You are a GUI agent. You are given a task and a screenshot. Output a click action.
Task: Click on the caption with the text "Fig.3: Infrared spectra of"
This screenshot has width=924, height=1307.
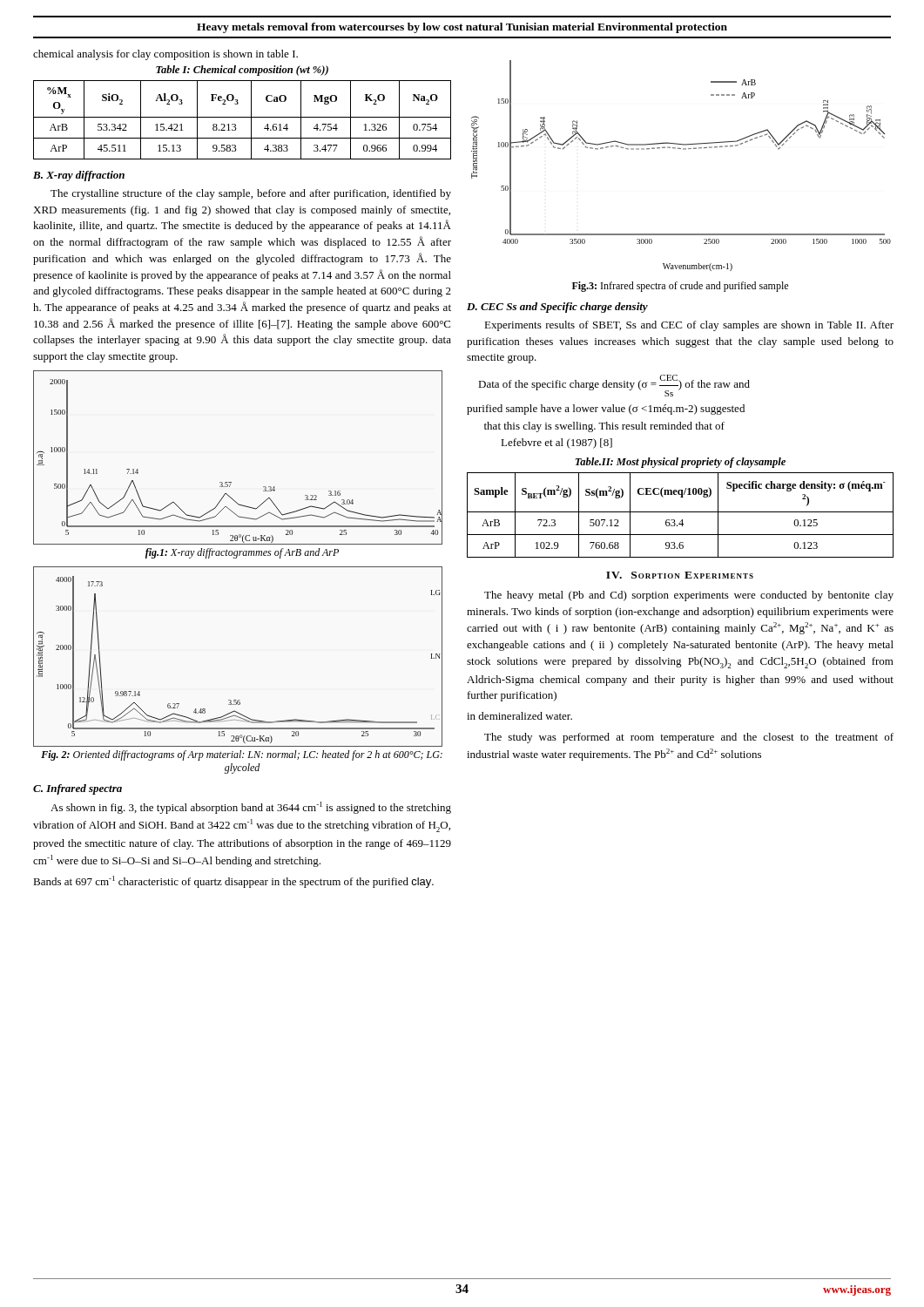680,286
